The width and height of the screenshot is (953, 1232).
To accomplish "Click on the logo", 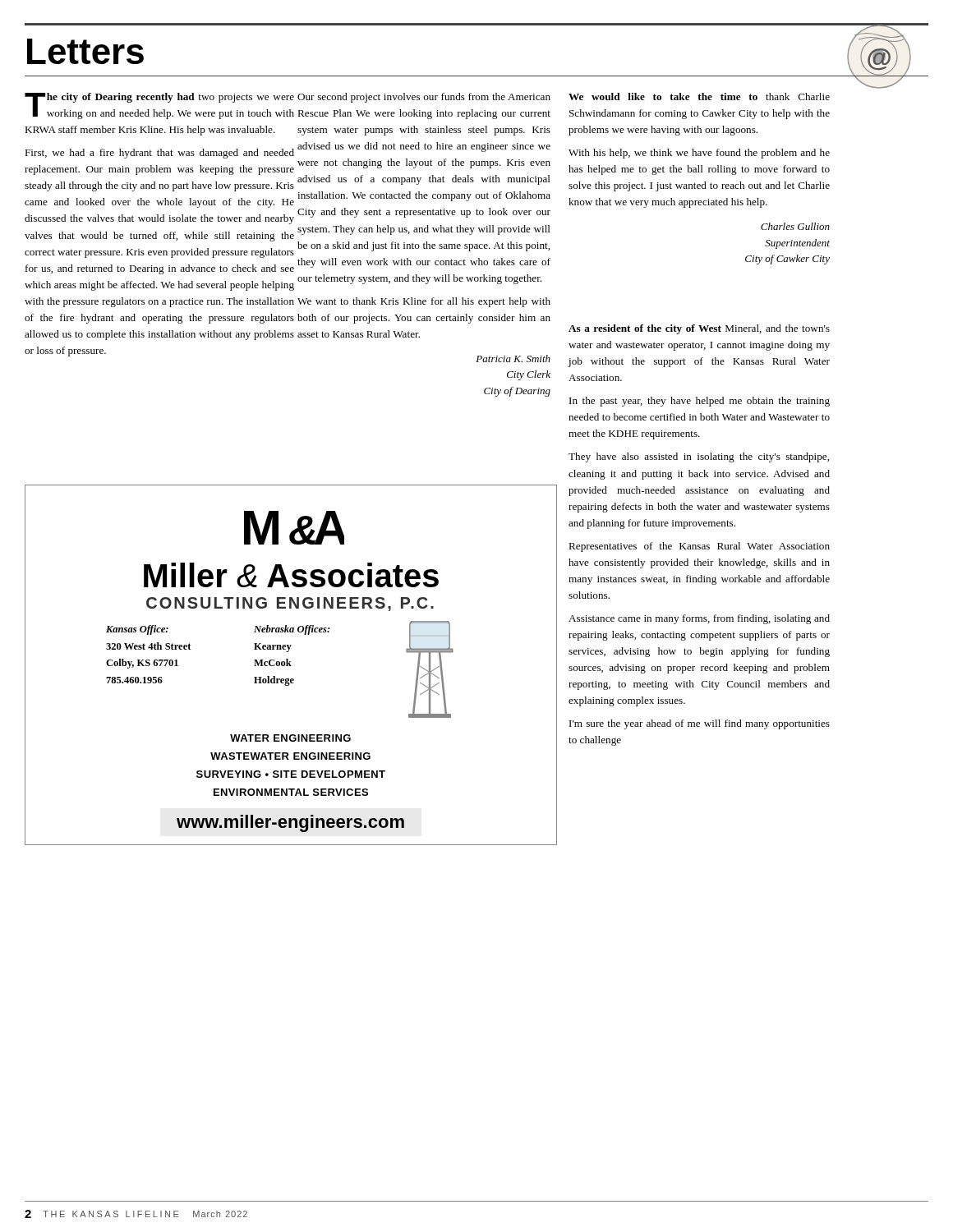I will click(x=879, y=57).
